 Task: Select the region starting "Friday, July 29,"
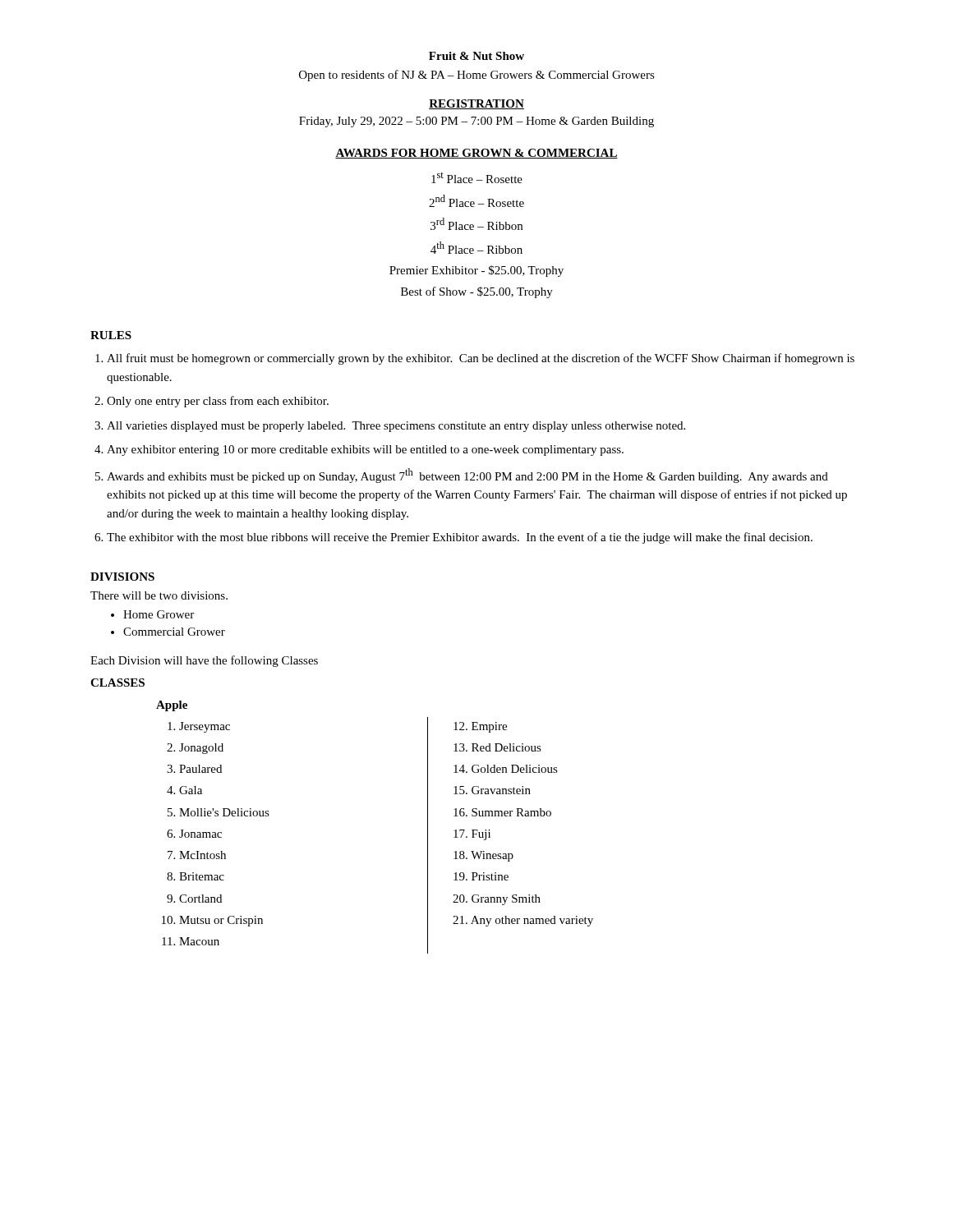[x=476, y=121]
